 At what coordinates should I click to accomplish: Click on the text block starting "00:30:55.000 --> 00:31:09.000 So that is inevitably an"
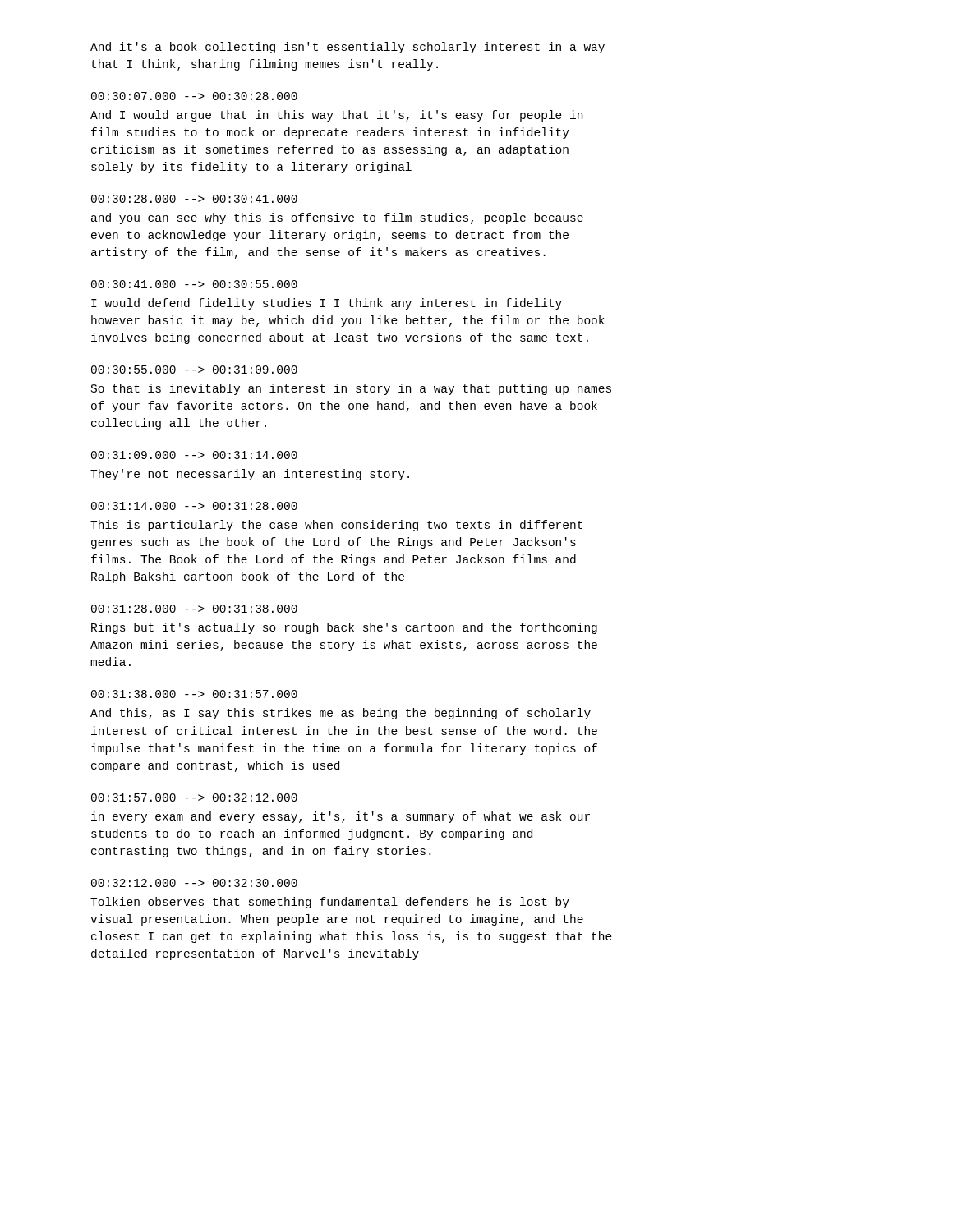[476, 397]
